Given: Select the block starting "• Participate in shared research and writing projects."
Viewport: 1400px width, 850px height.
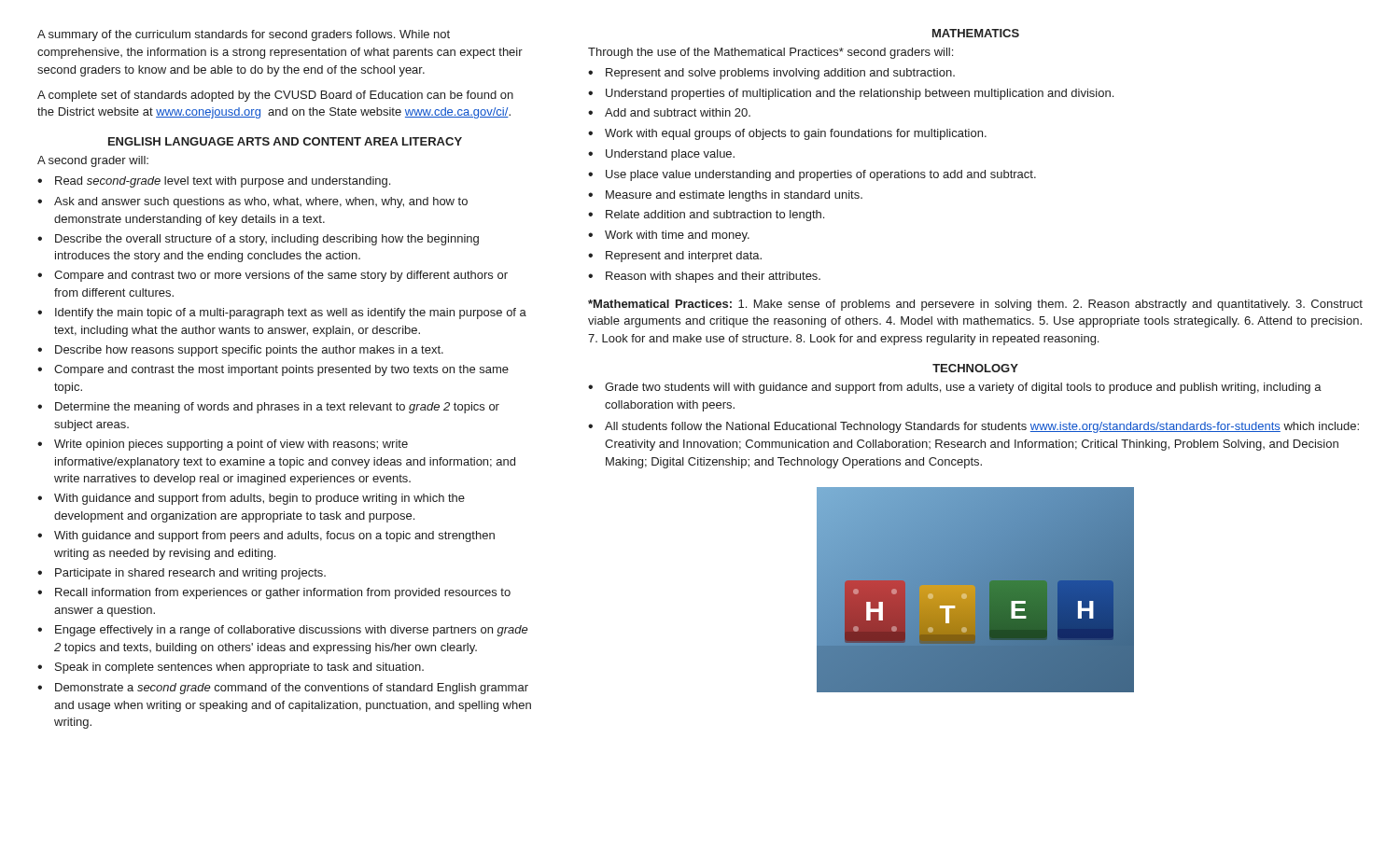Looking at the screenshot, I should point(285,573).
